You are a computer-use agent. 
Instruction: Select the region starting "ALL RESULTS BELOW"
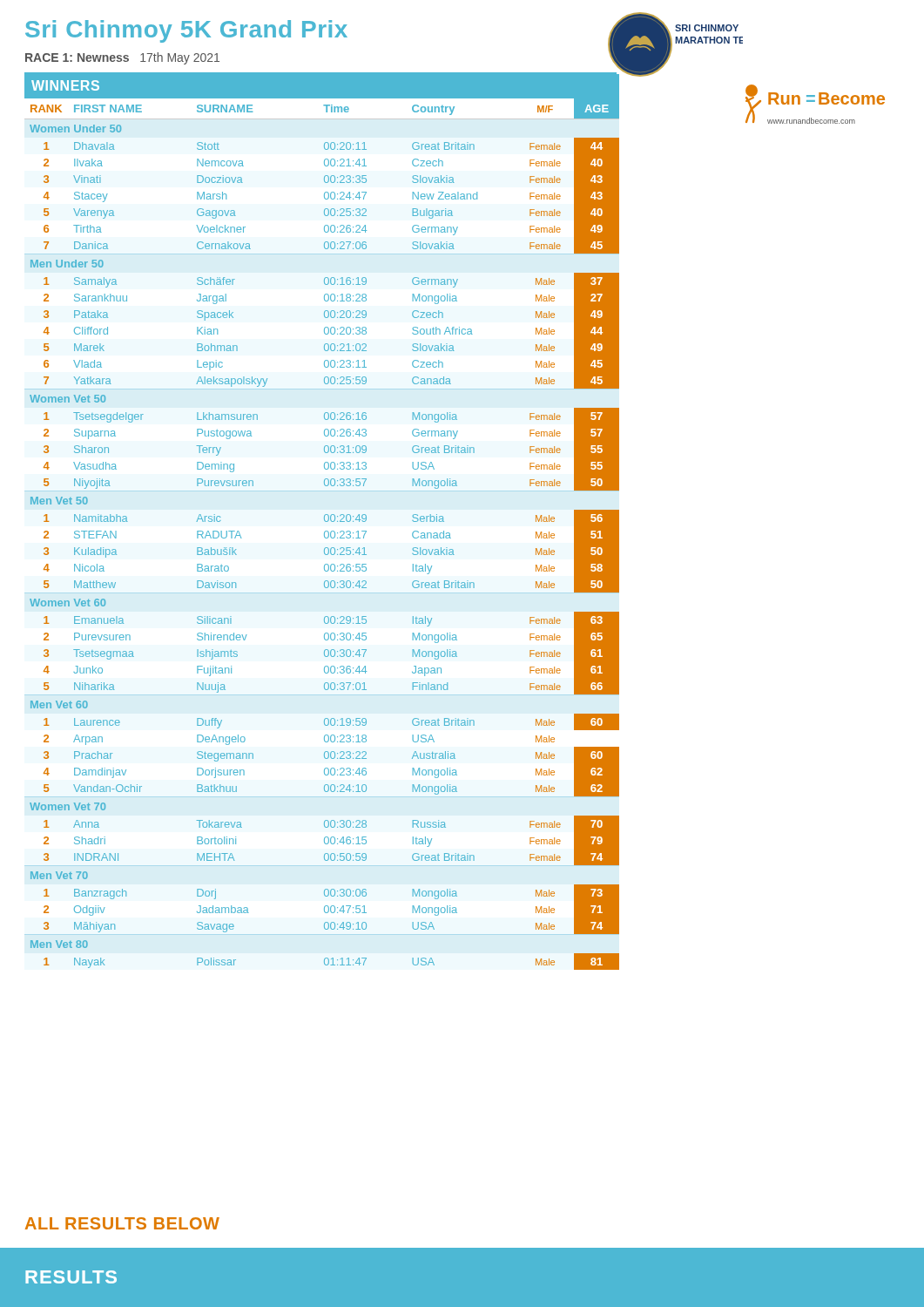pyautogui.click(x=122, y=1223)
